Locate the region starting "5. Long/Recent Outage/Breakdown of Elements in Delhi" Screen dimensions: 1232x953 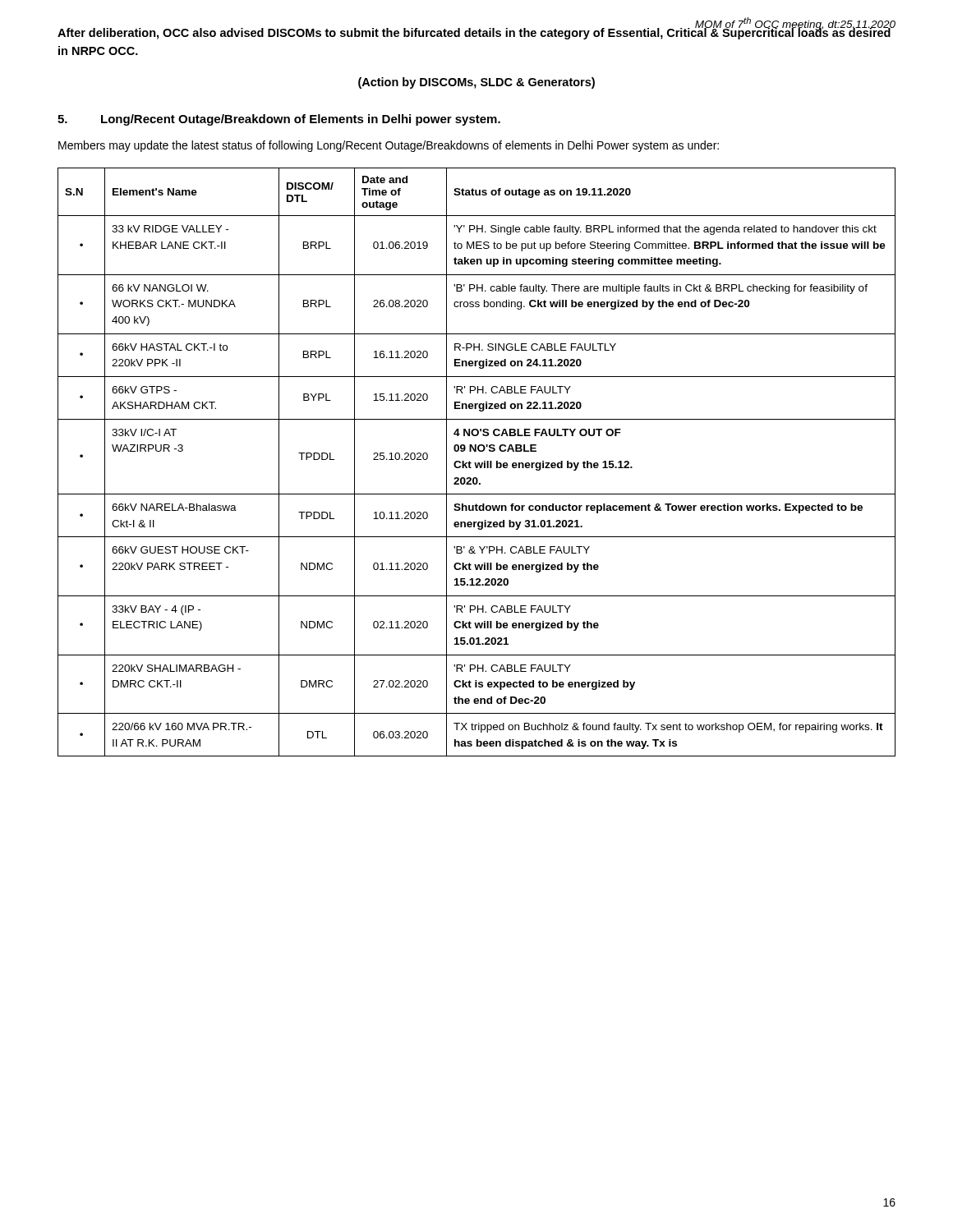pyautogui.click(x=279, y=118)
